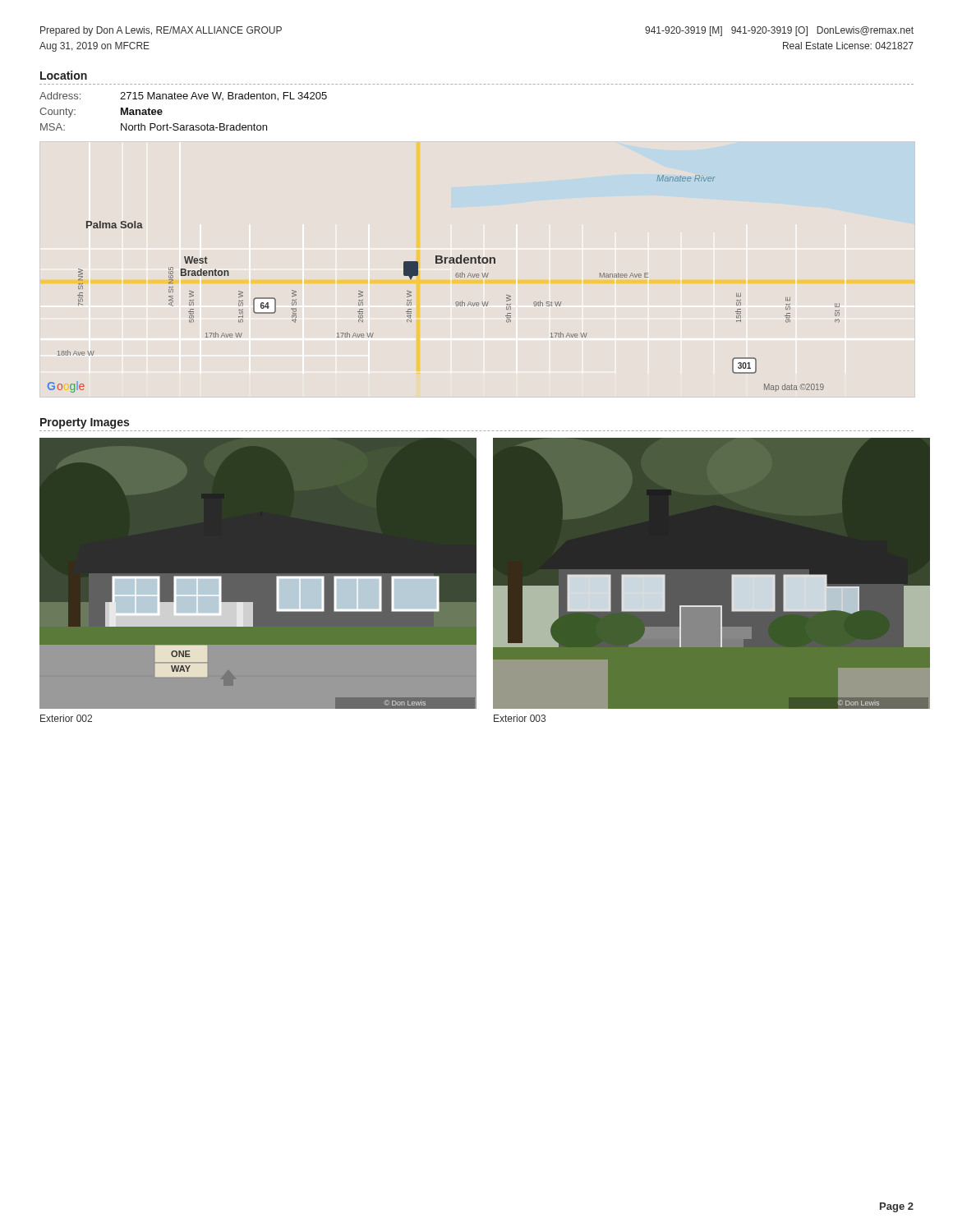
Task: Locate the map
Action: 477,270
